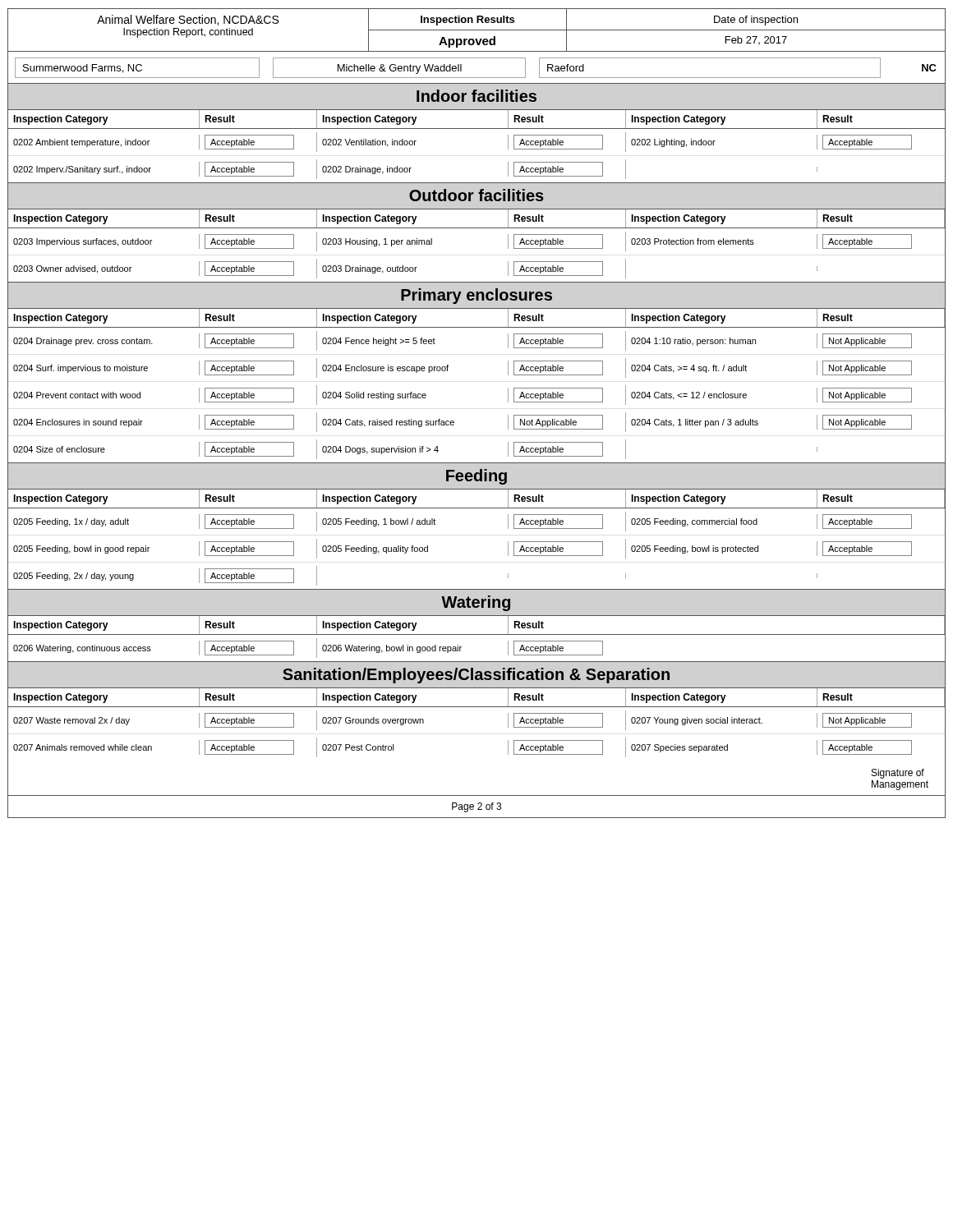Find the table that mentions "0204 Drainage prev. cross contam."

coord(476,395)
